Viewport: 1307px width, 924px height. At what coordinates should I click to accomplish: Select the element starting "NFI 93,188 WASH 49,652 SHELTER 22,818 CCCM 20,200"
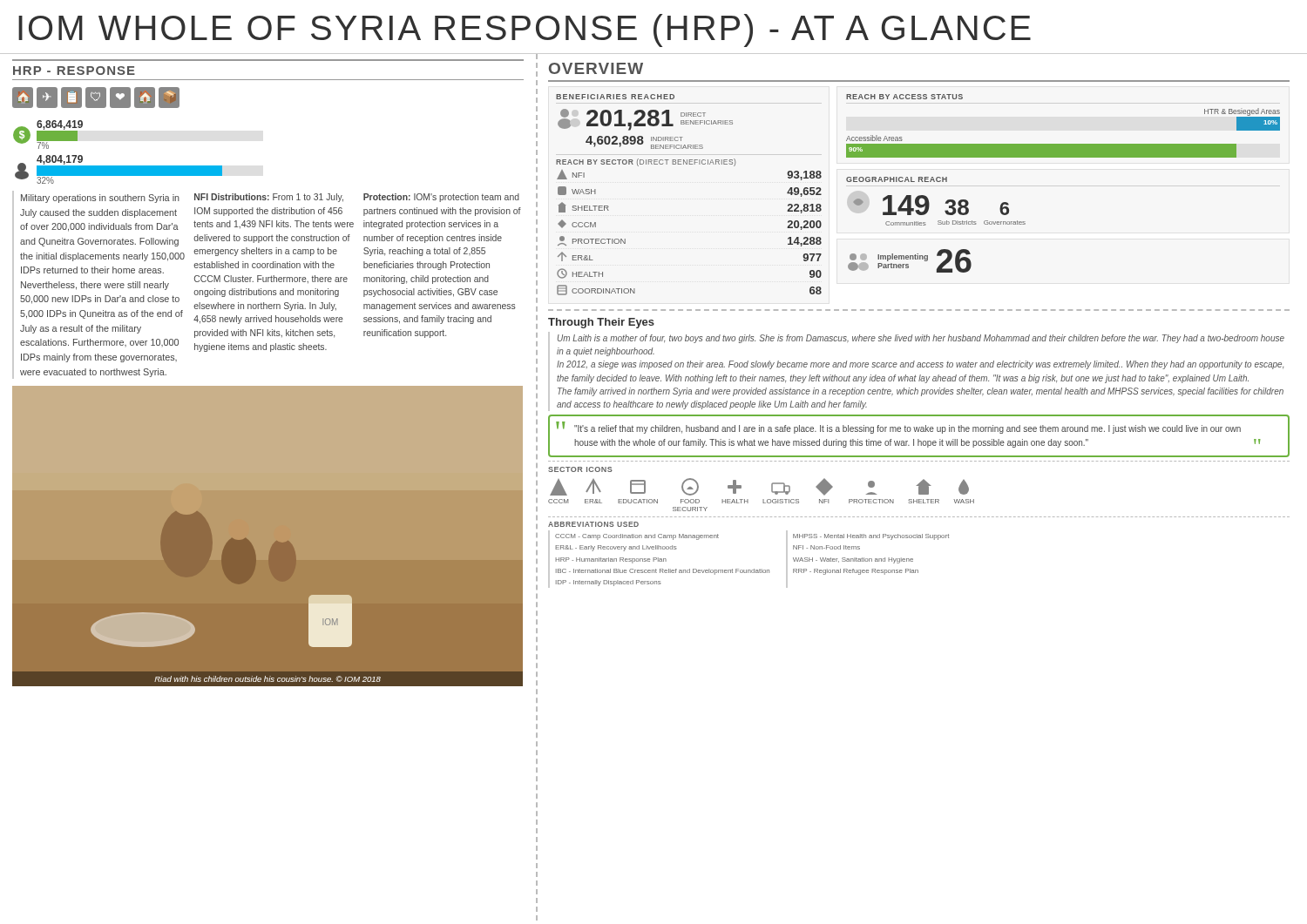[x=575, y=175]
